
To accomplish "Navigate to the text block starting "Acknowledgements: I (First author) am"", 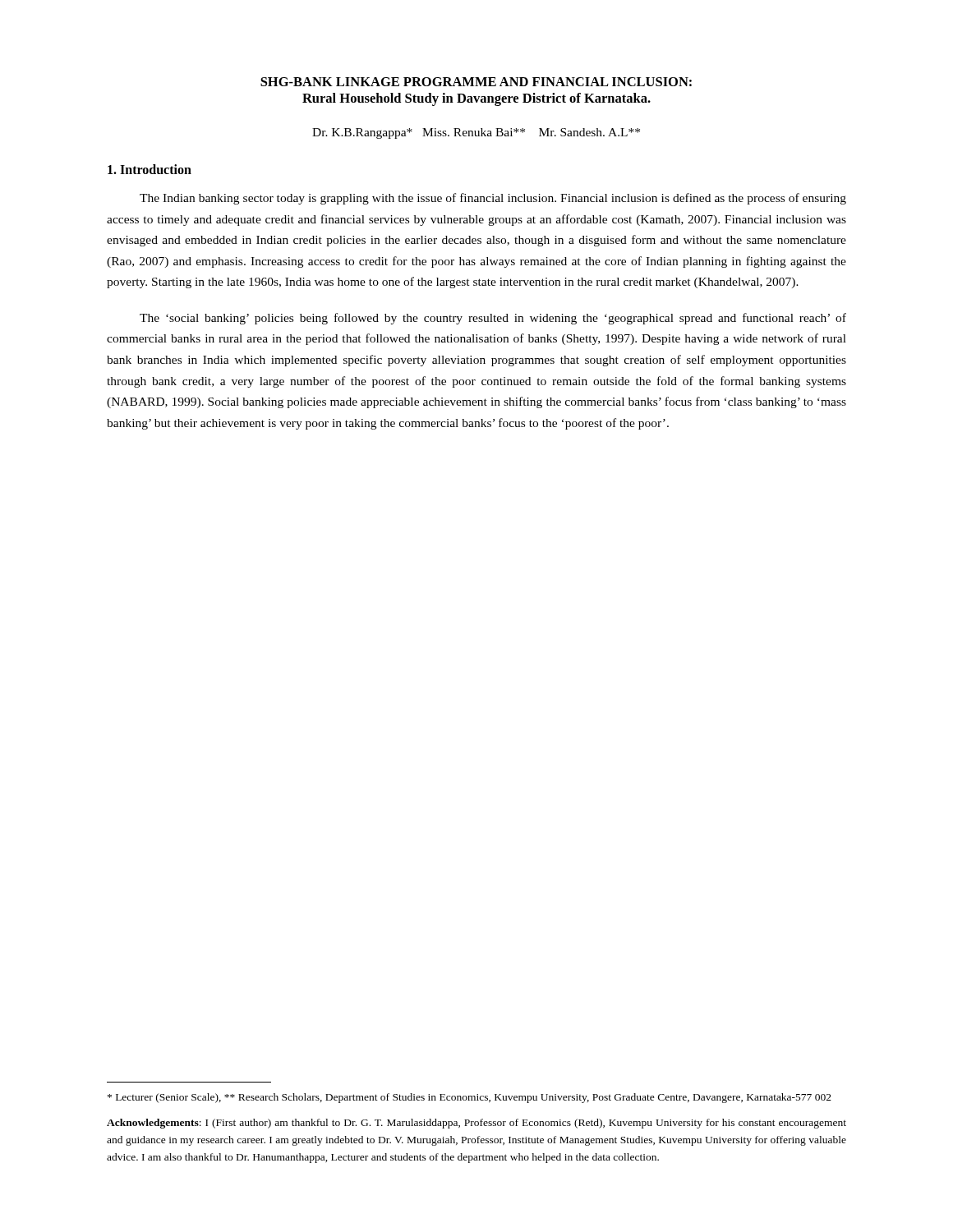I will pyautogui.click(x=476, y=1140).
